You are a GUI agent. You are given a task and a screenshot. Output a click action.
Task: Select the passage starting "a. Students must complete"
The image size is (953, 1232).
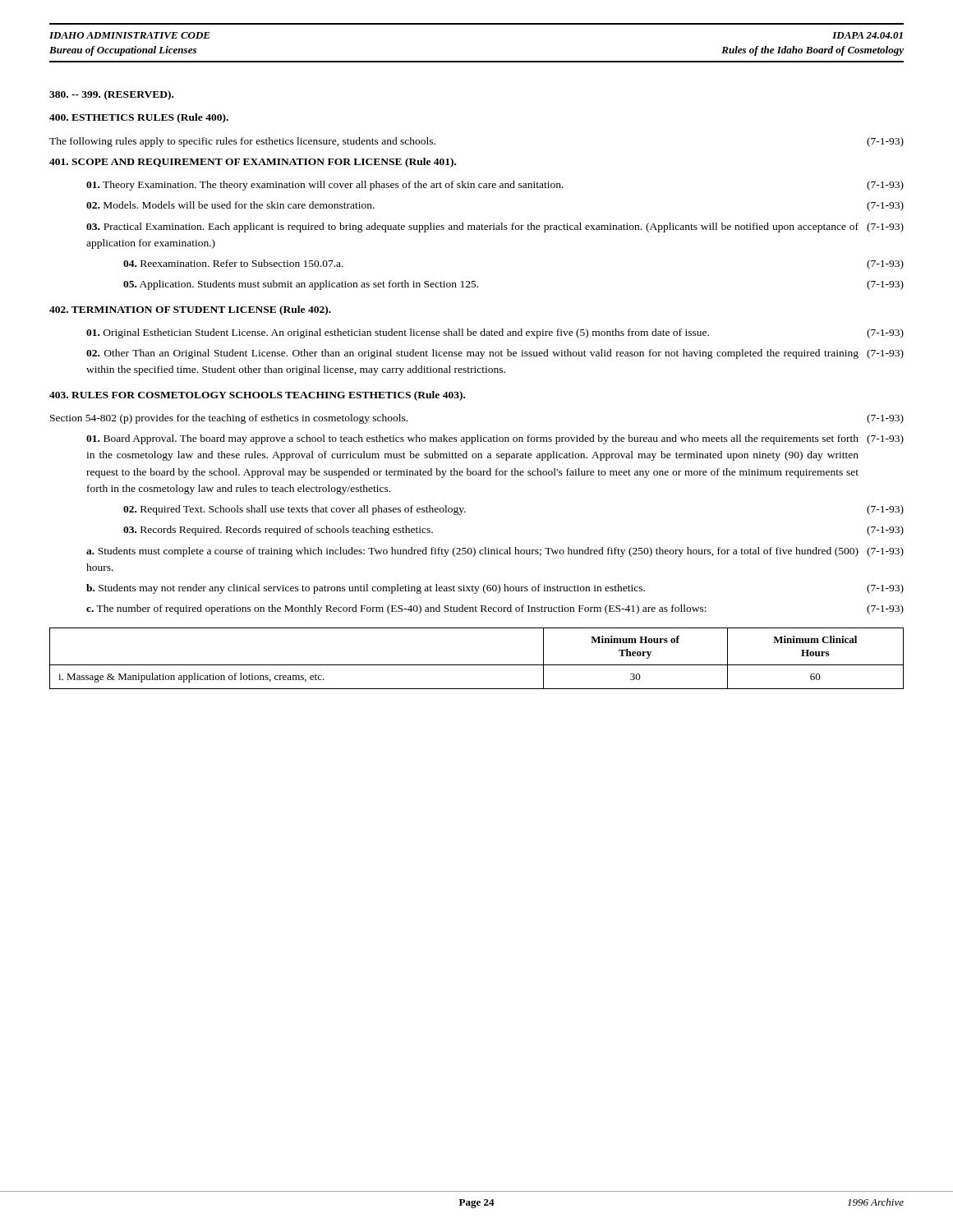tap(495, 559)
